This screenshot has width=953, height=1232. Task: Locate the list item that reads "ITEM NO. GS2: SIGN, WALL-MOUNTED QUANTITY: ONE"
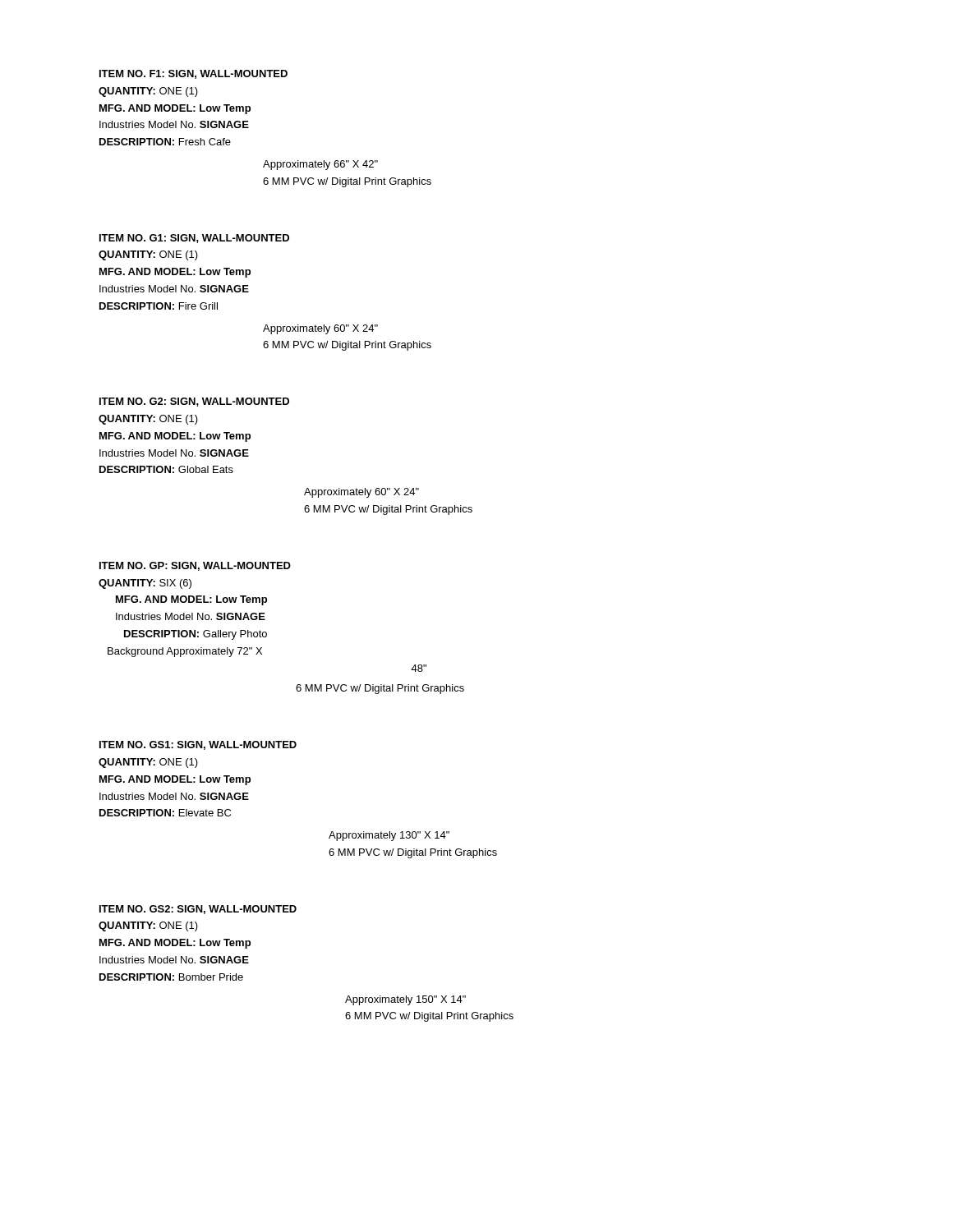click(x=198, y=910)
